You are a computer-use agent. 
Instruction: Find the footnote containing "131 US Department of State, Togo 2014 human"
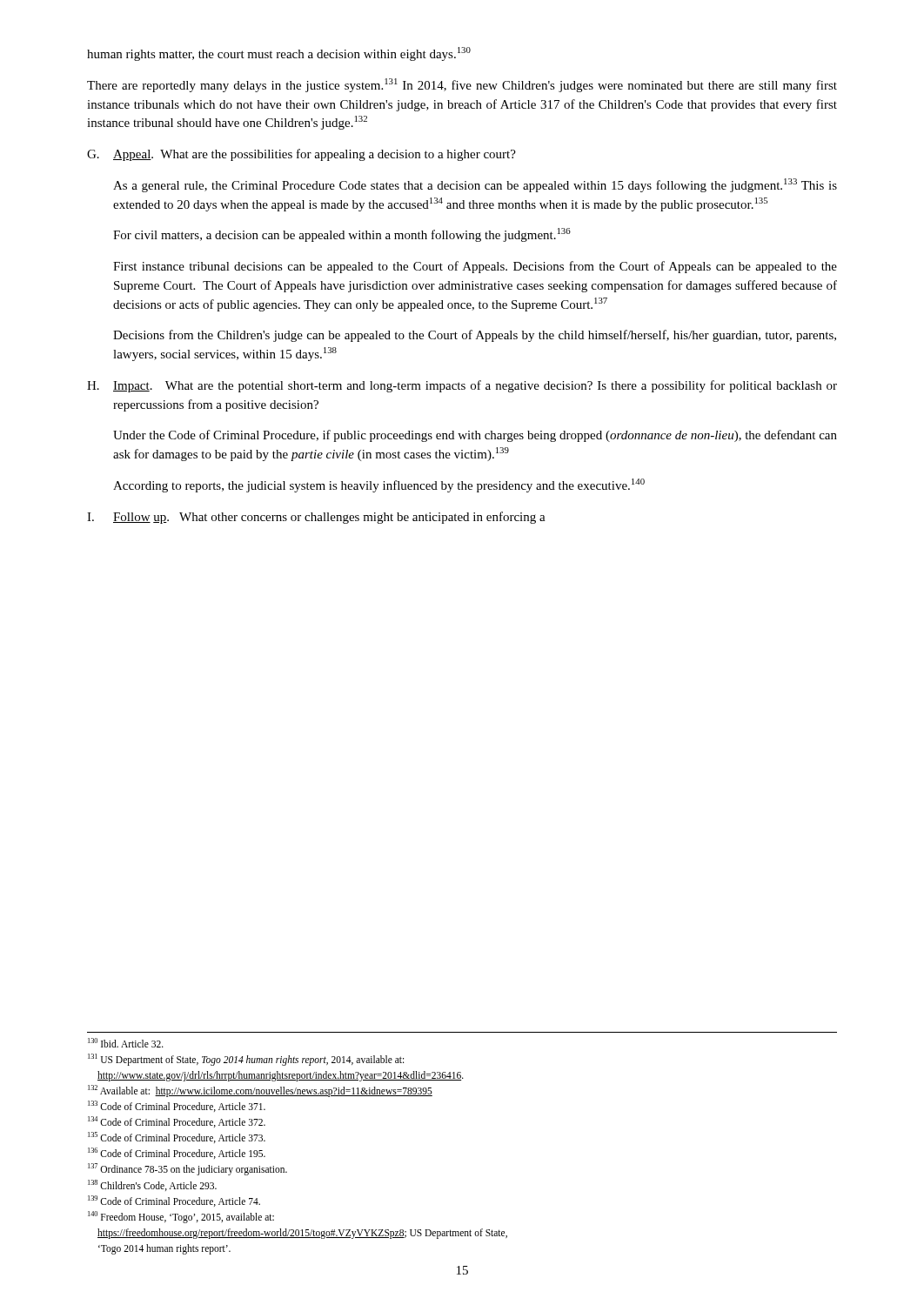click(x=246, y=1059)
